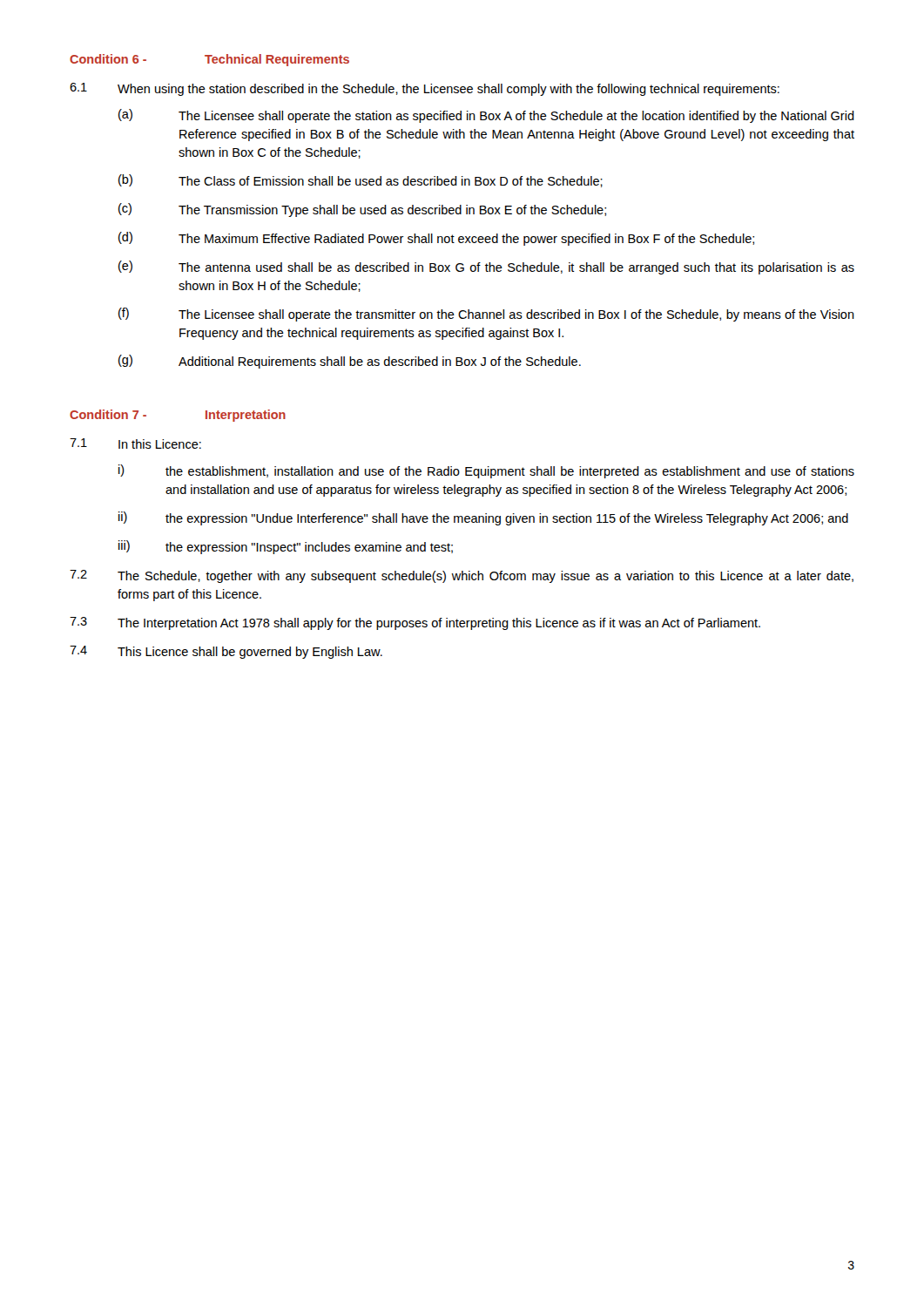This screenshot has width=924, height=1307.
Task: Find the text block that reads "3 The Interpretation Act"
Action: pyautogui.click(x=462, y=624)
